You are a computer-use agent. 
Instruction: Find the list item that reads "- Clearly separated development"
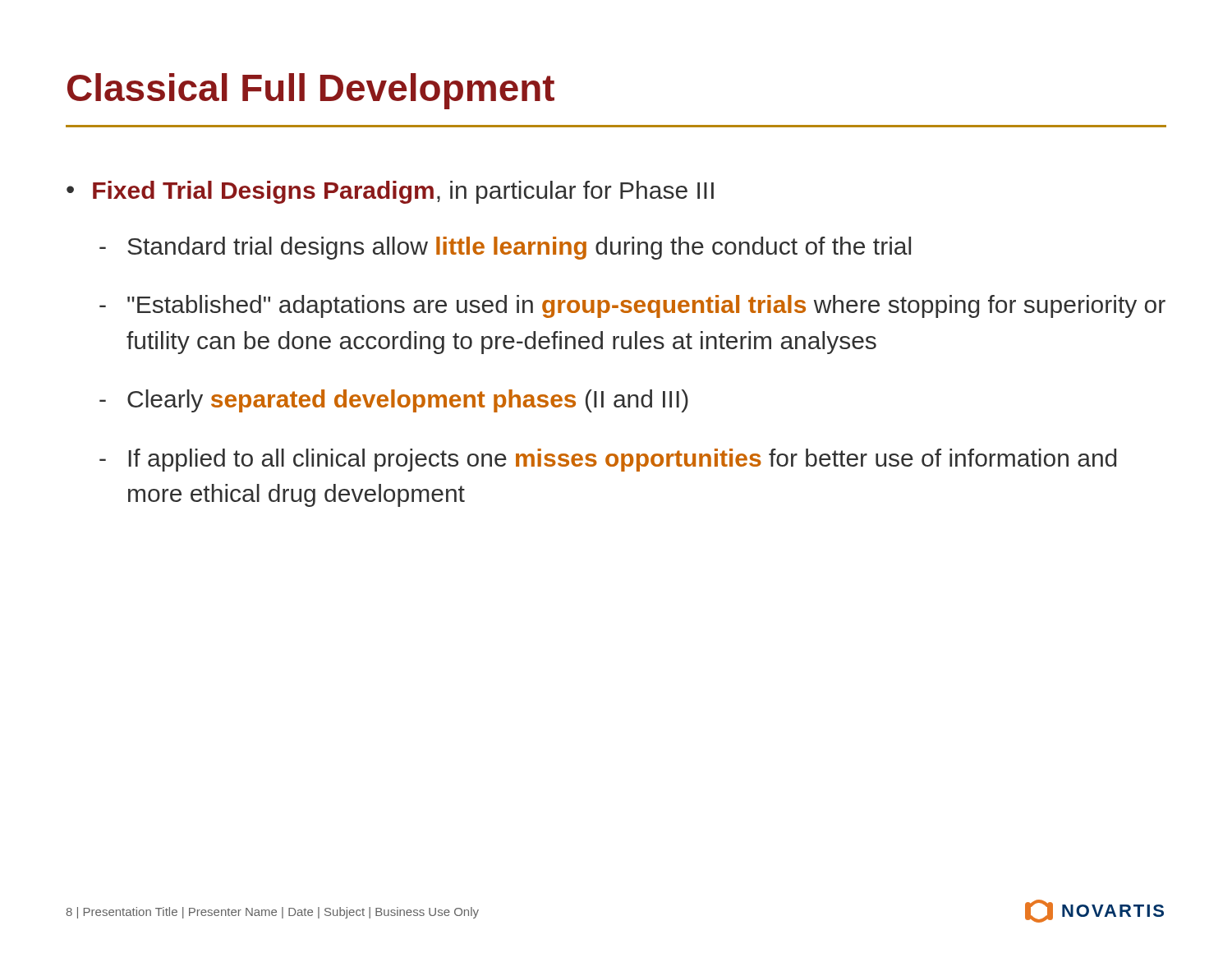tap(394, 399)
